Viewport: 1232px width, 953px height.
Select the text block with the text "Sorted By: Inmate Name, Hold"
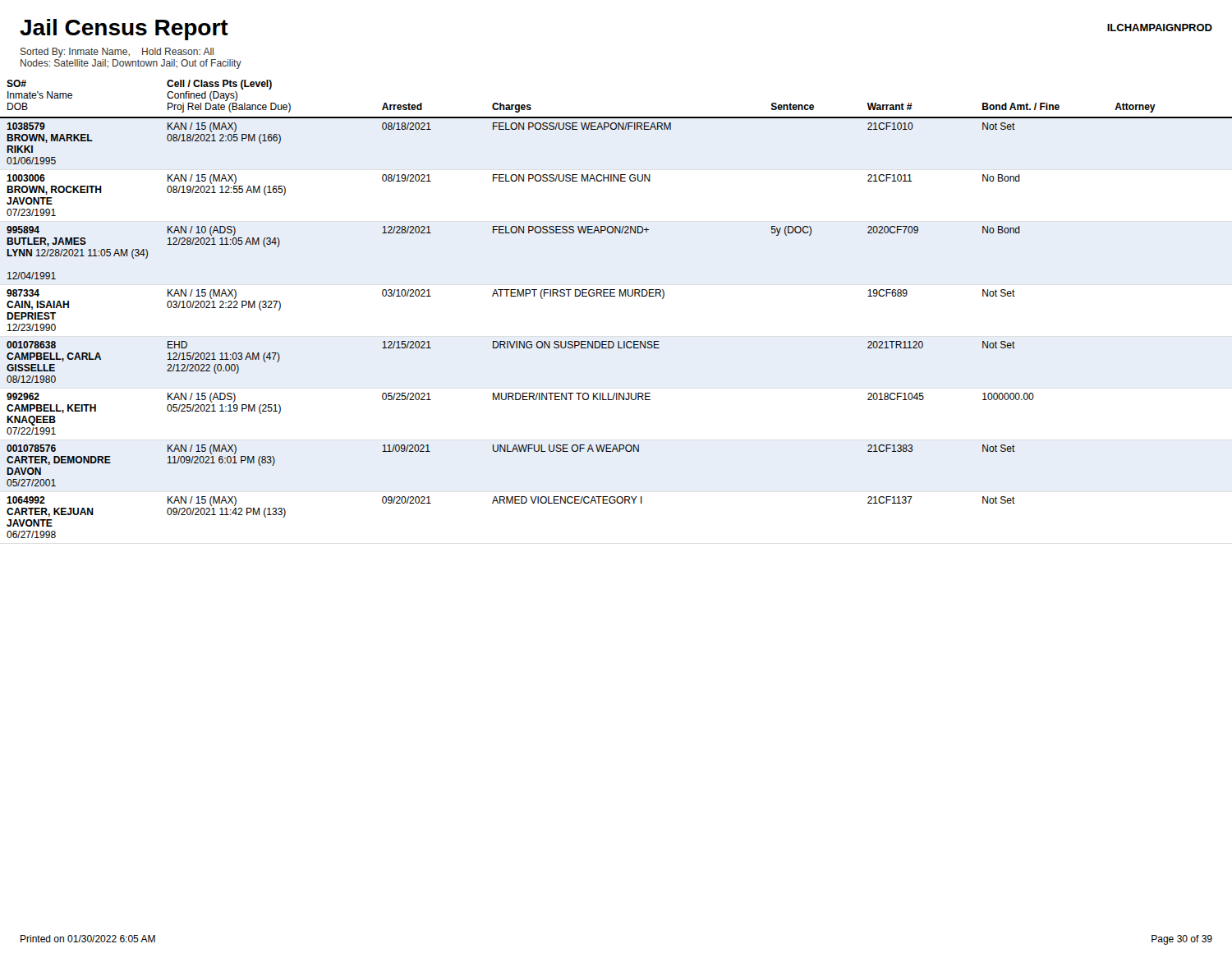[117, 52]
